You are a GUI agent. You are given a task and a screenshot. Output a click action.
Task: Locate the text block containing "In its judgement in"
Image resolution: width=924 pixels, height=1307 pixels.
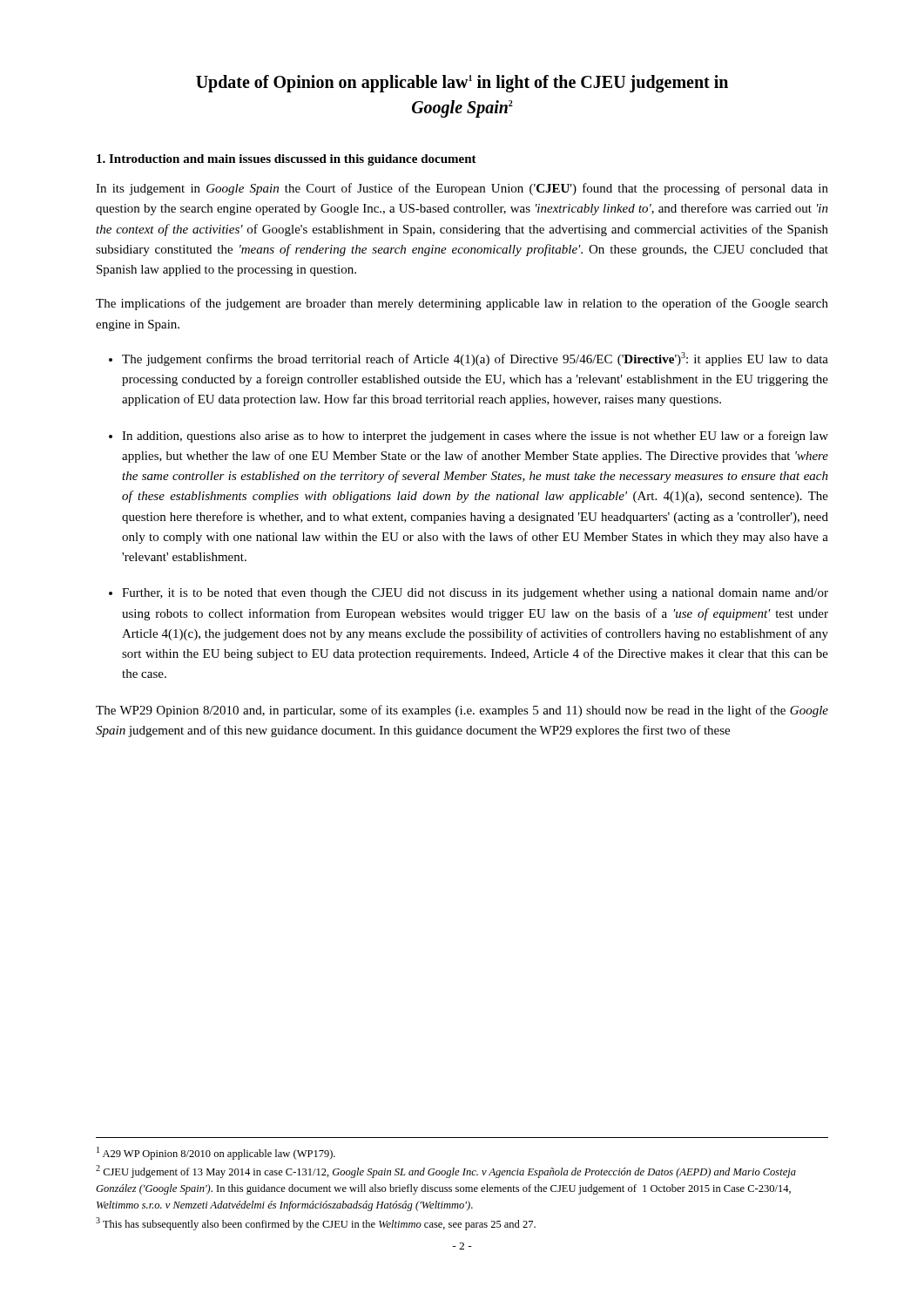(462, 229)
